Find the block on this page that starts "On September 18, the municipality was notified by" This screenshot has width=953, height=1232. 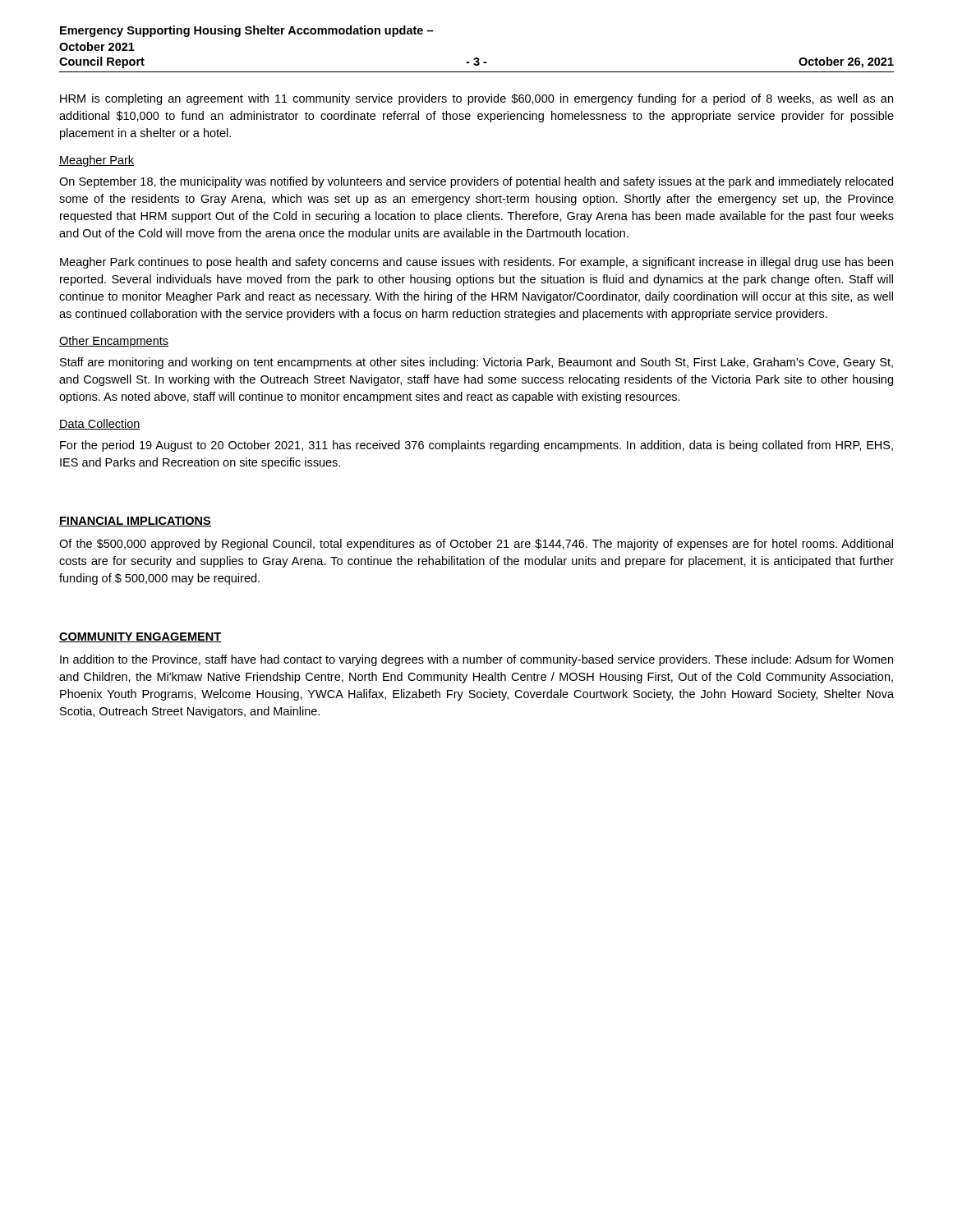coord(476,207)
